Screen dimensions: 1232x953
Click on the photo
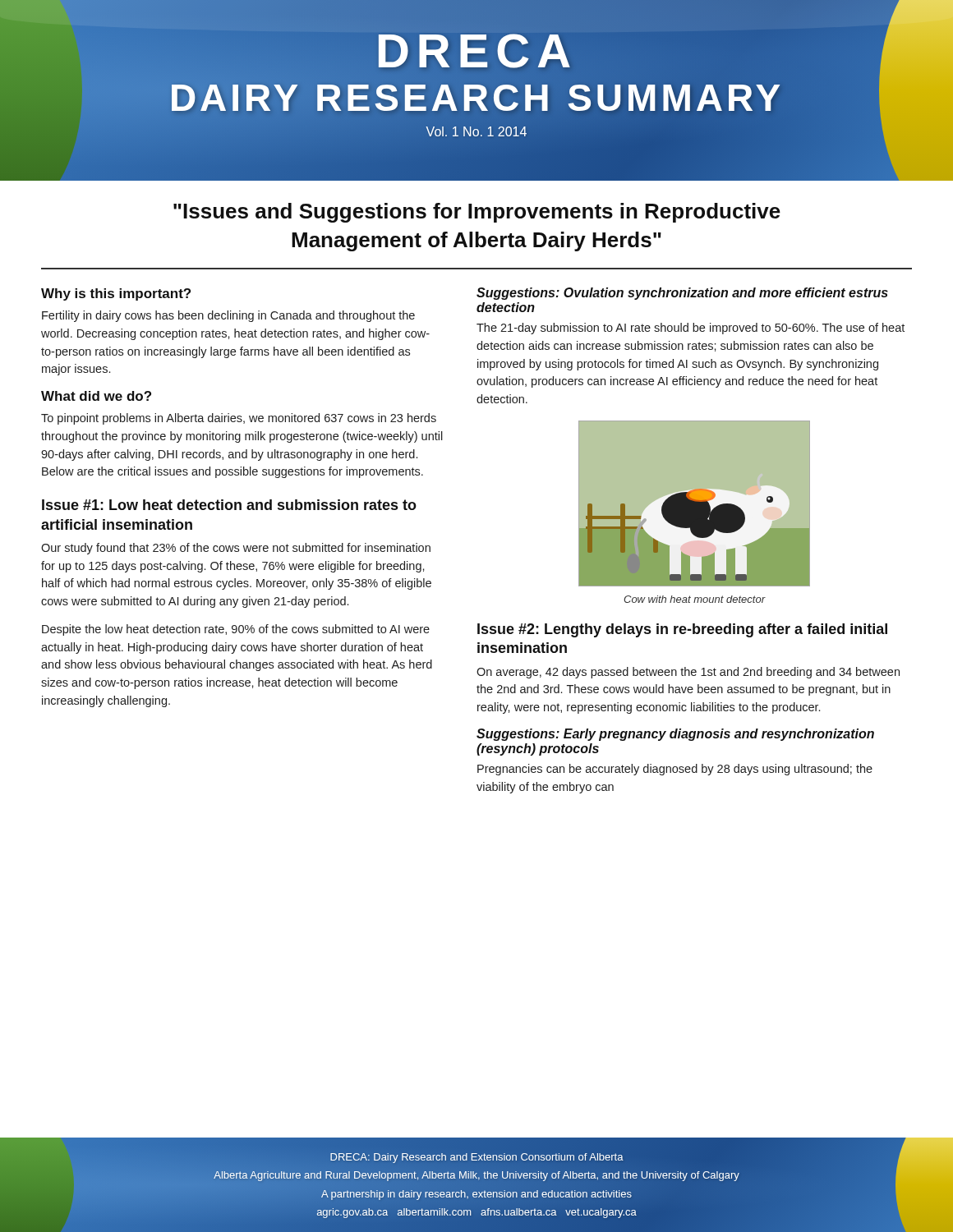[x=694, y=513]
